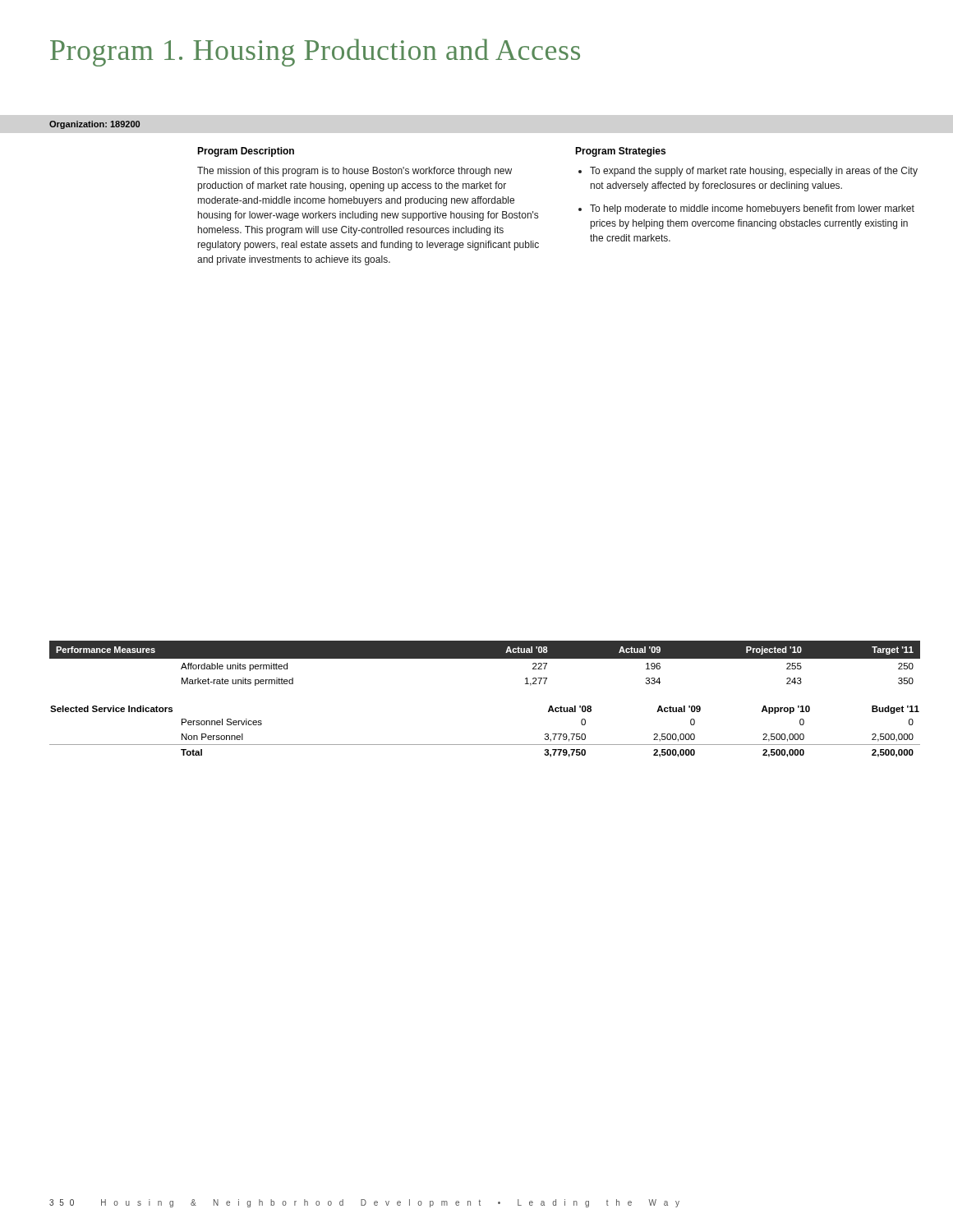
Task: Click on the text block containing "The mission of this program"
Action: tap(368, 215)
